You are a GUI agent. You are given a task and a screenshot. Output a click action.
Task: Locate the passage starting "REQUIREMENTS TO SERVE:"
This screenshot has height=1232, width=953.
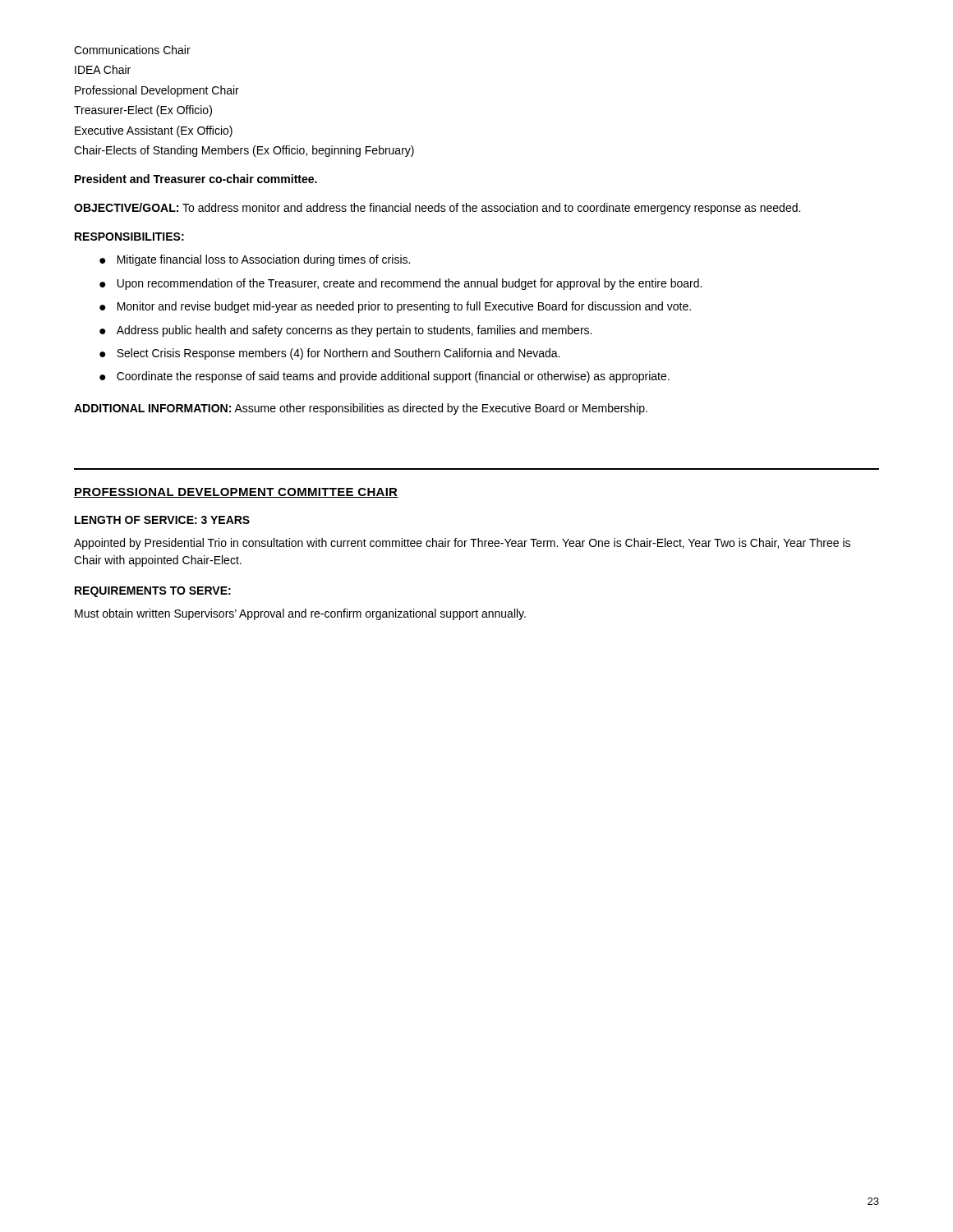coord(153,591)
